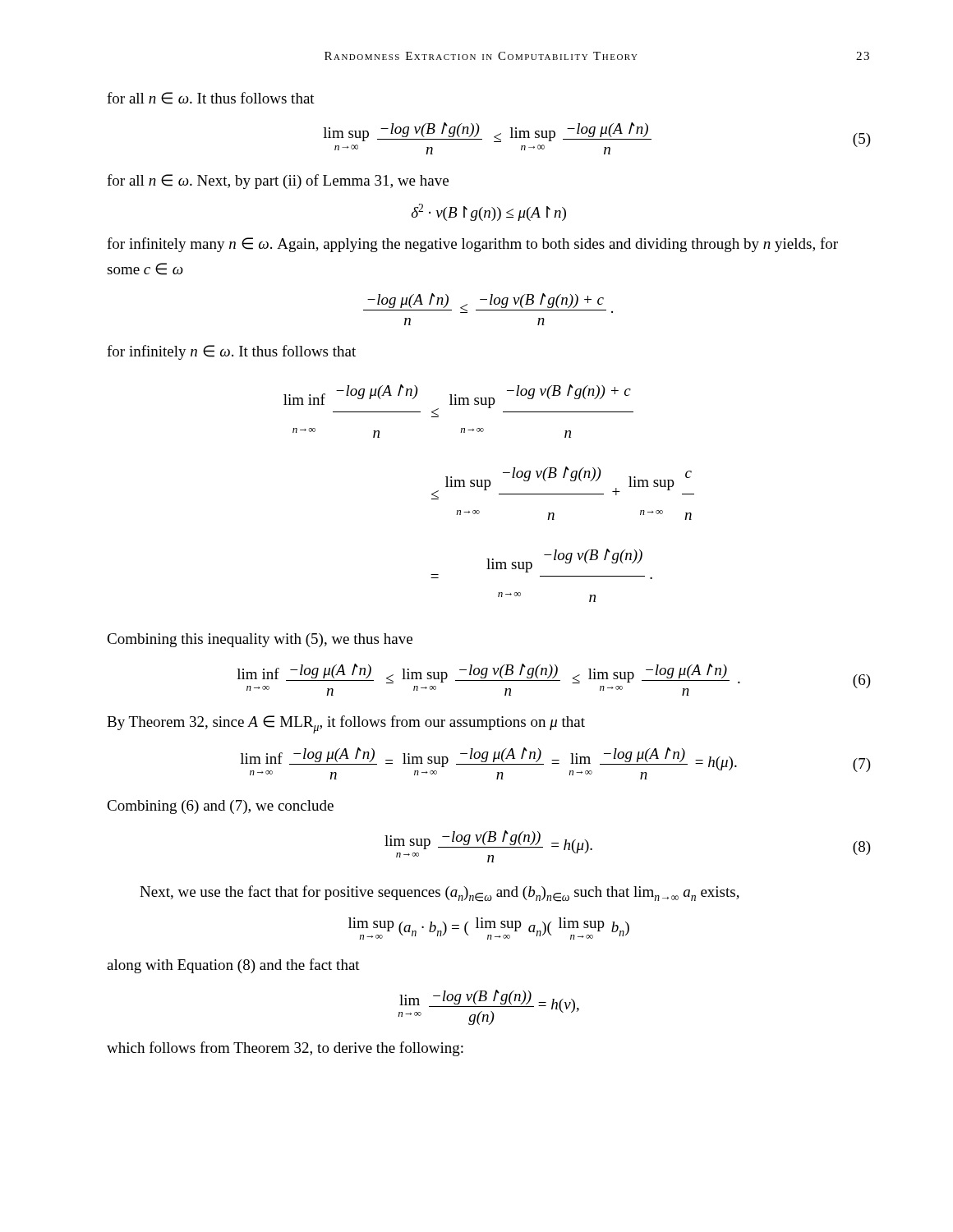Point to the block starting "Combining this inequality with (5), we thus have"
The height and width of the screenshot is (1232, 953).
[260, 639]
